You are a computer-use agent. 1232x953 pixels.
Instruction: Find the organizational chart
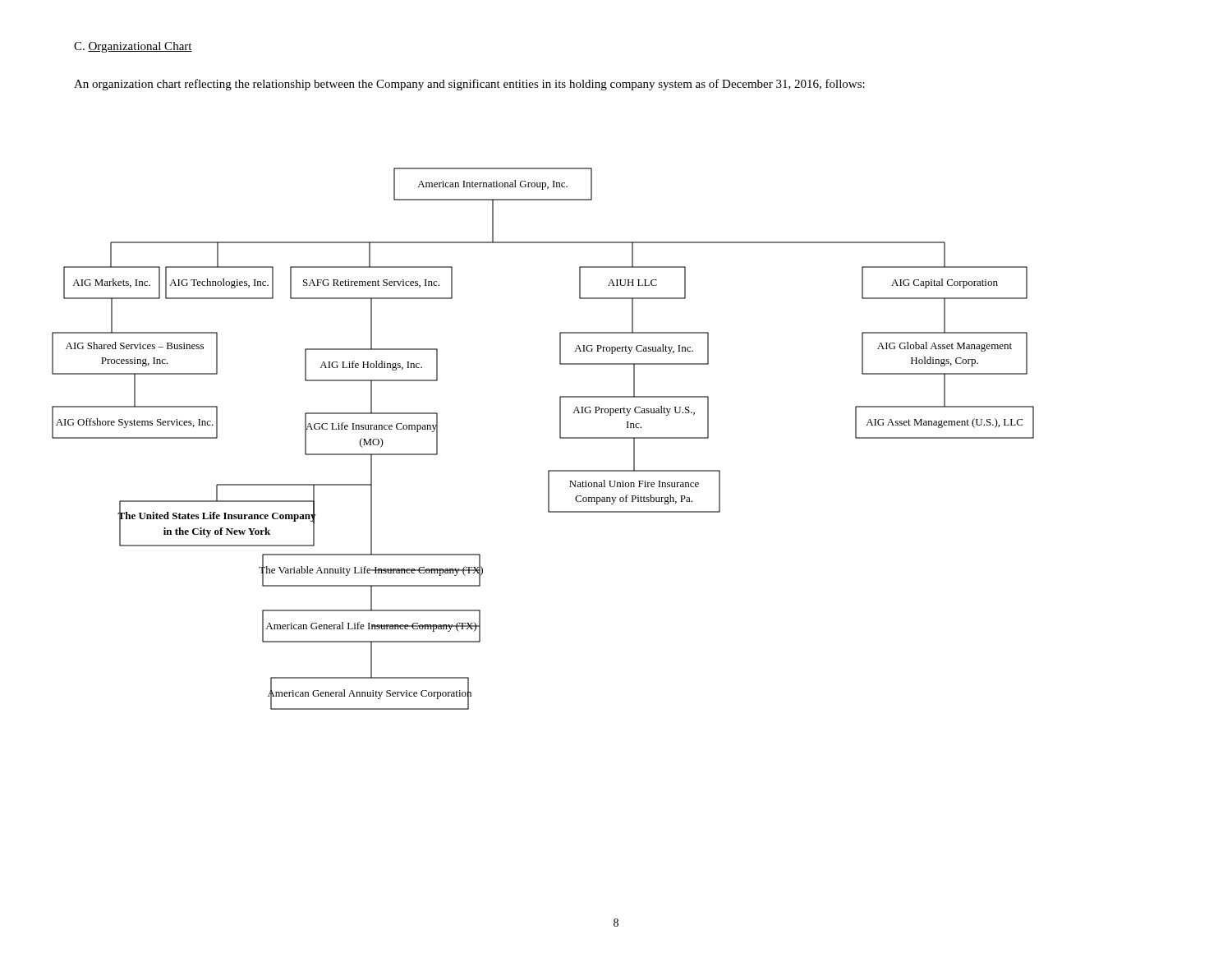tap(616, 481)
